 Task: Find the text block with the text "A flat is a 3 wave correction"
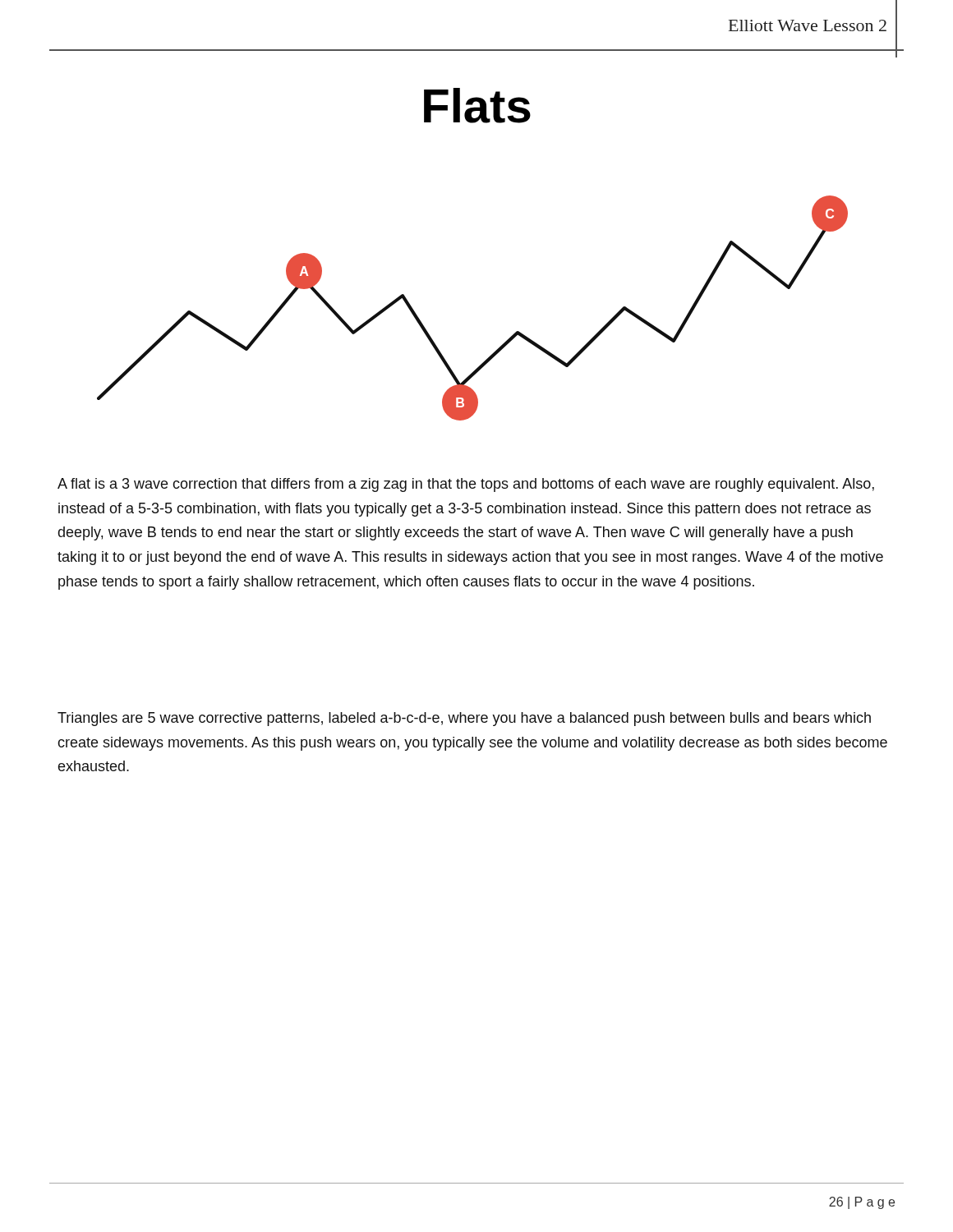point(471,533)
